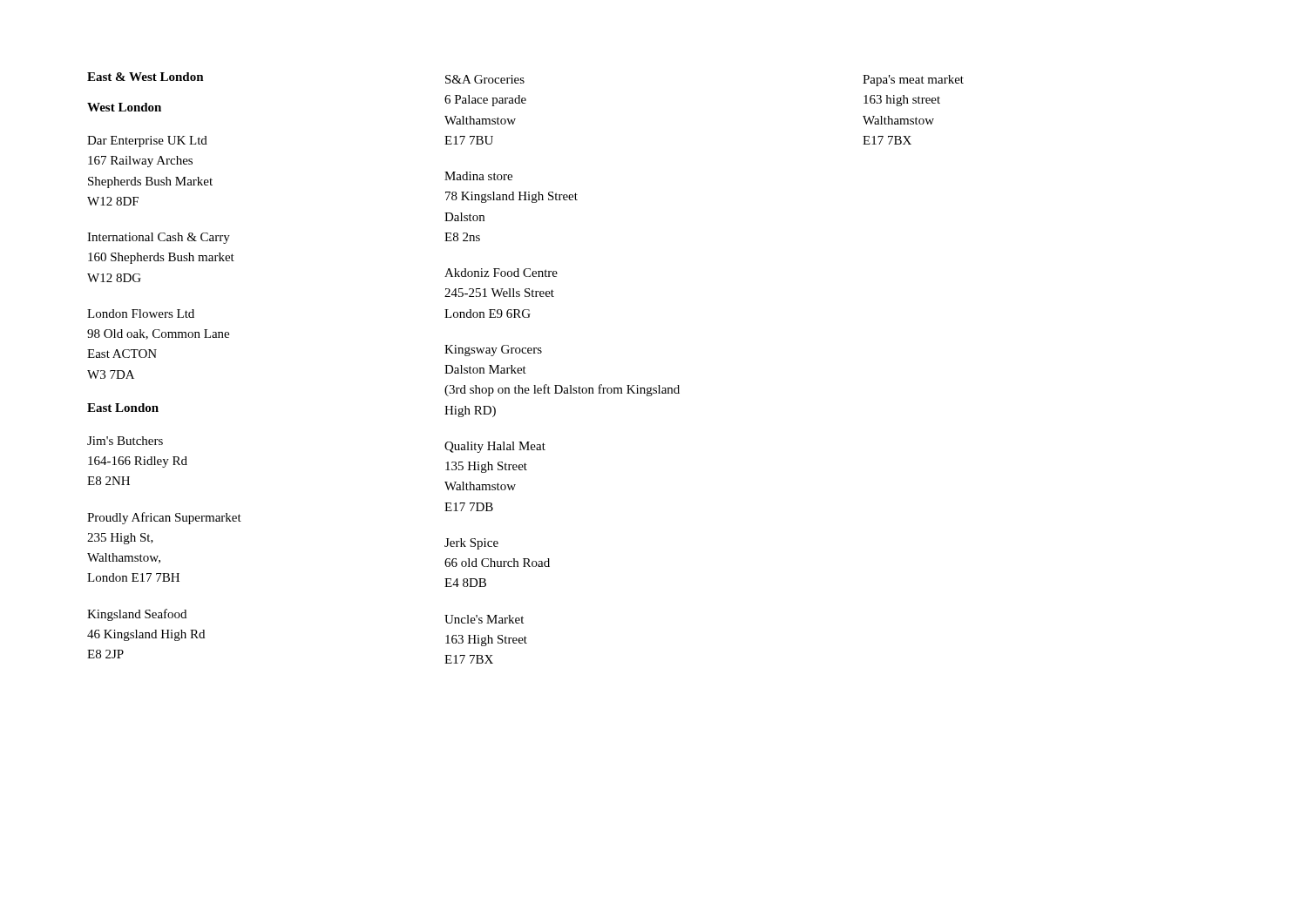
Task: Point to the text starting "West London"
Action: 124,107
